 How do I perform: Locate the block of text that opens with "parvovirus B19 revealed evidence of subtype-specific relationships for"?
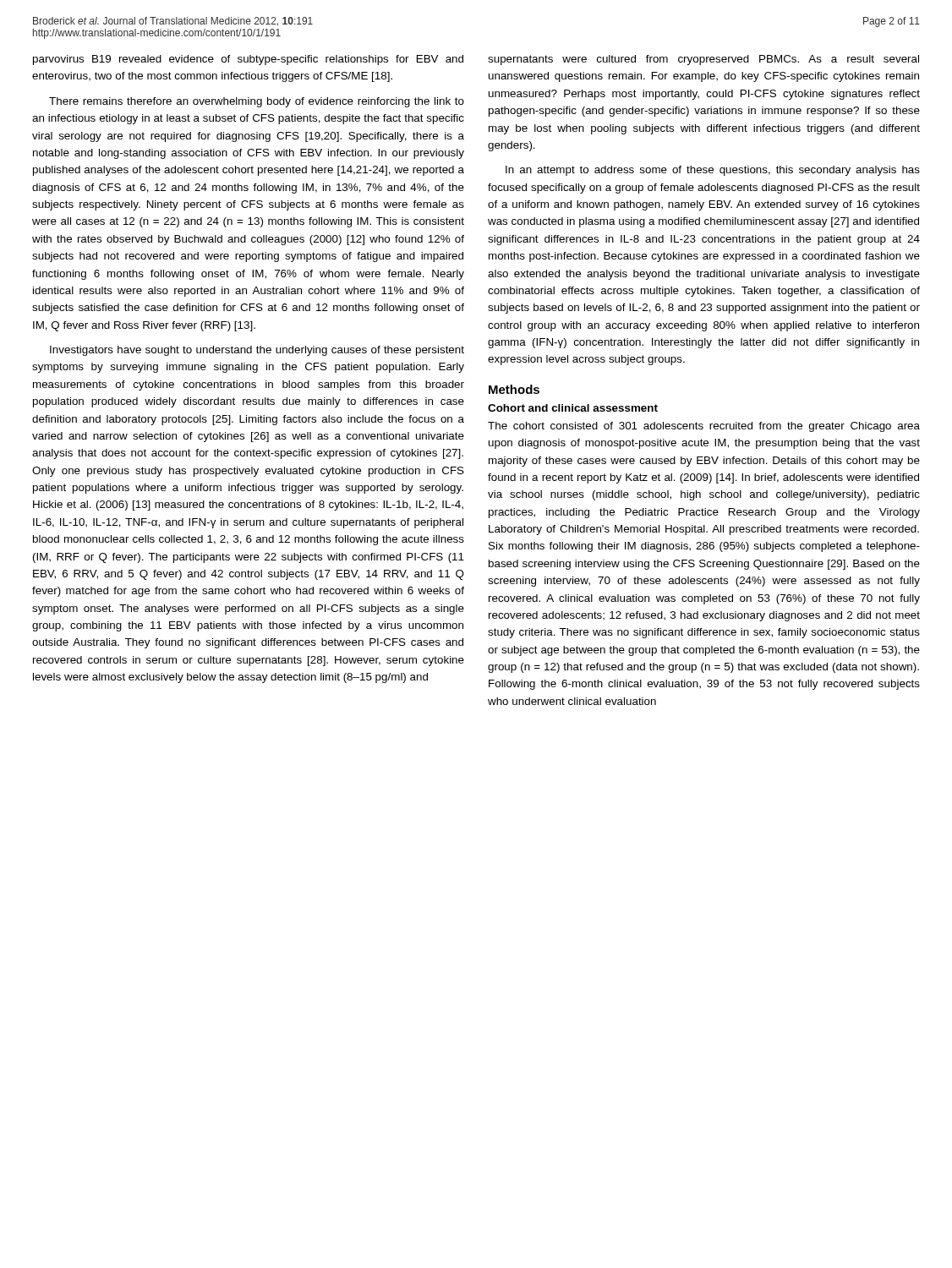(248, 68)
